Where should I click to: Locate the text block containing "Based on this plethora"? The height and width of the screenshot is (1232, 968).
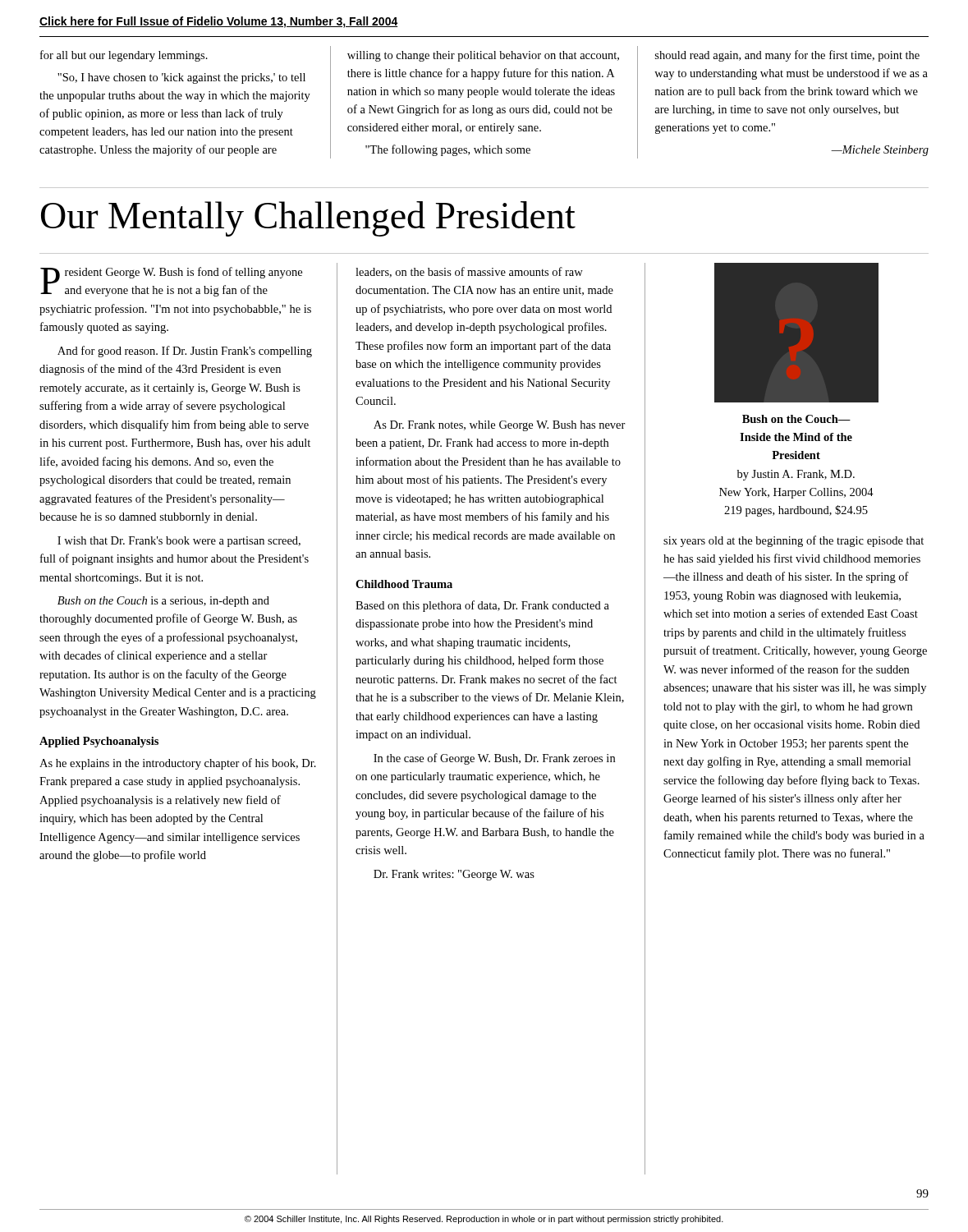482,606
